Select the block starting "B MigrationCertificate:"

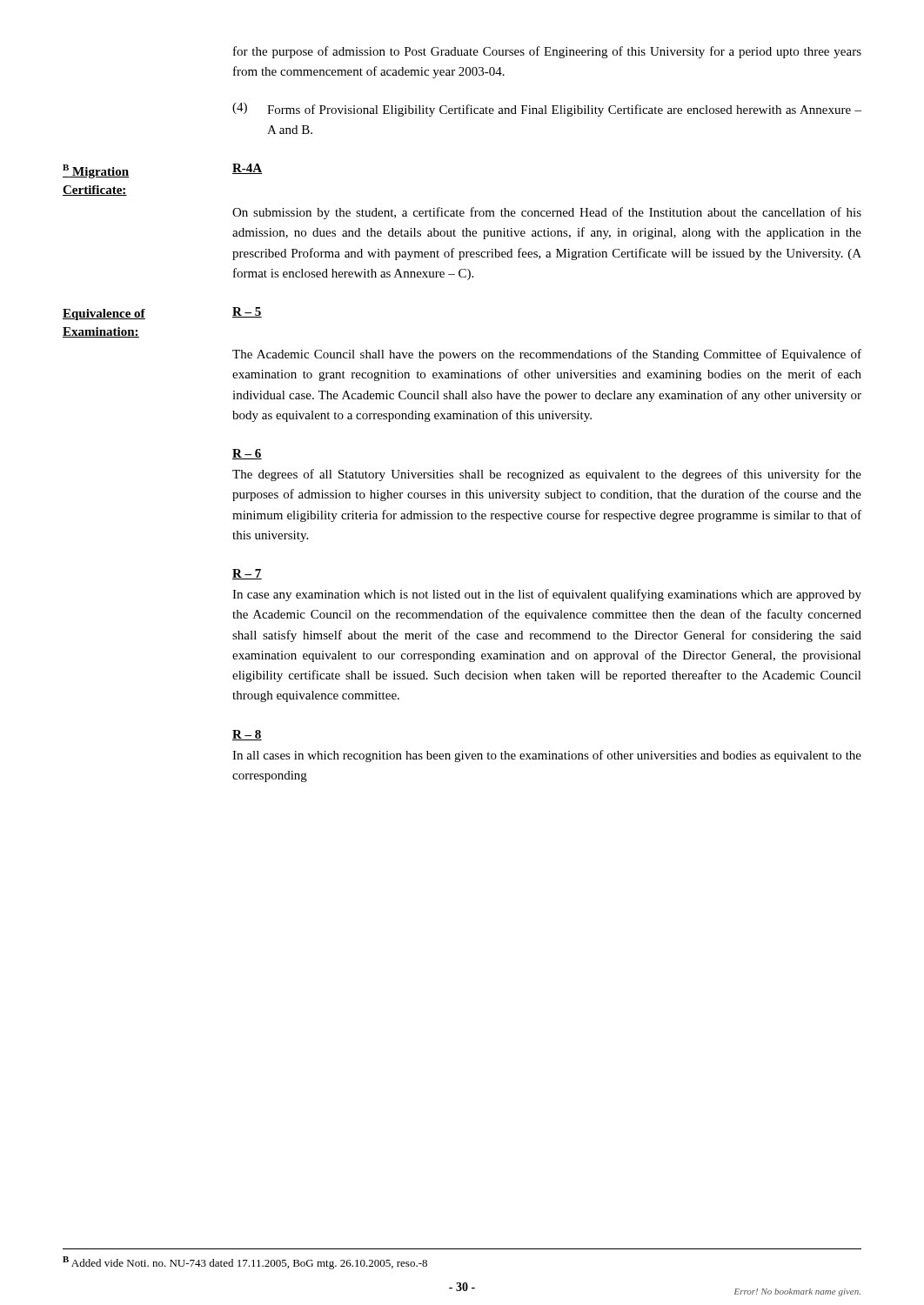(x=96, y=179)
